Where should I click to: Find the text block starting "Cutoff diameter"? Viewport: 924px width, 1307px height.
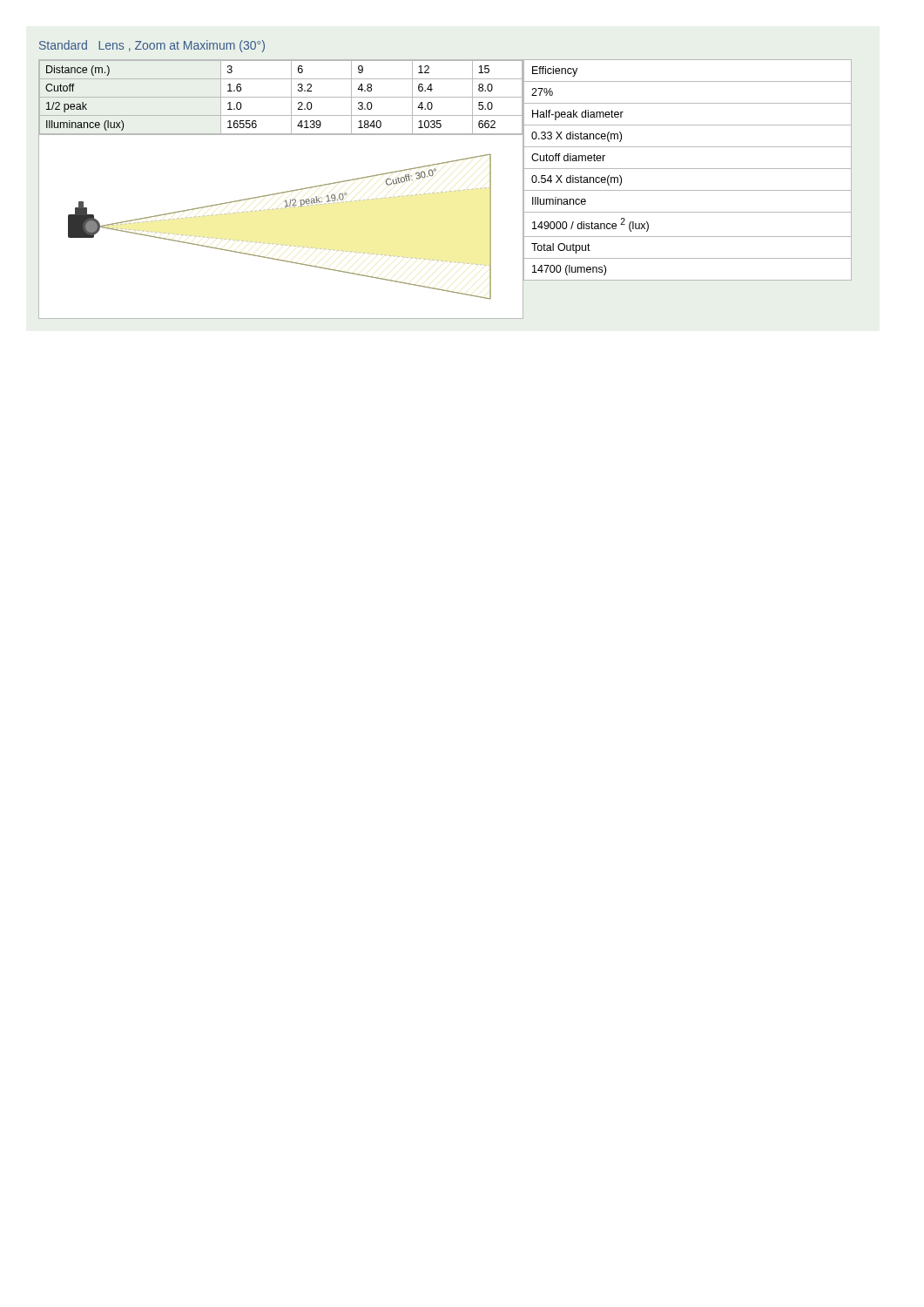pyautogui.click(x=568, y=158)
